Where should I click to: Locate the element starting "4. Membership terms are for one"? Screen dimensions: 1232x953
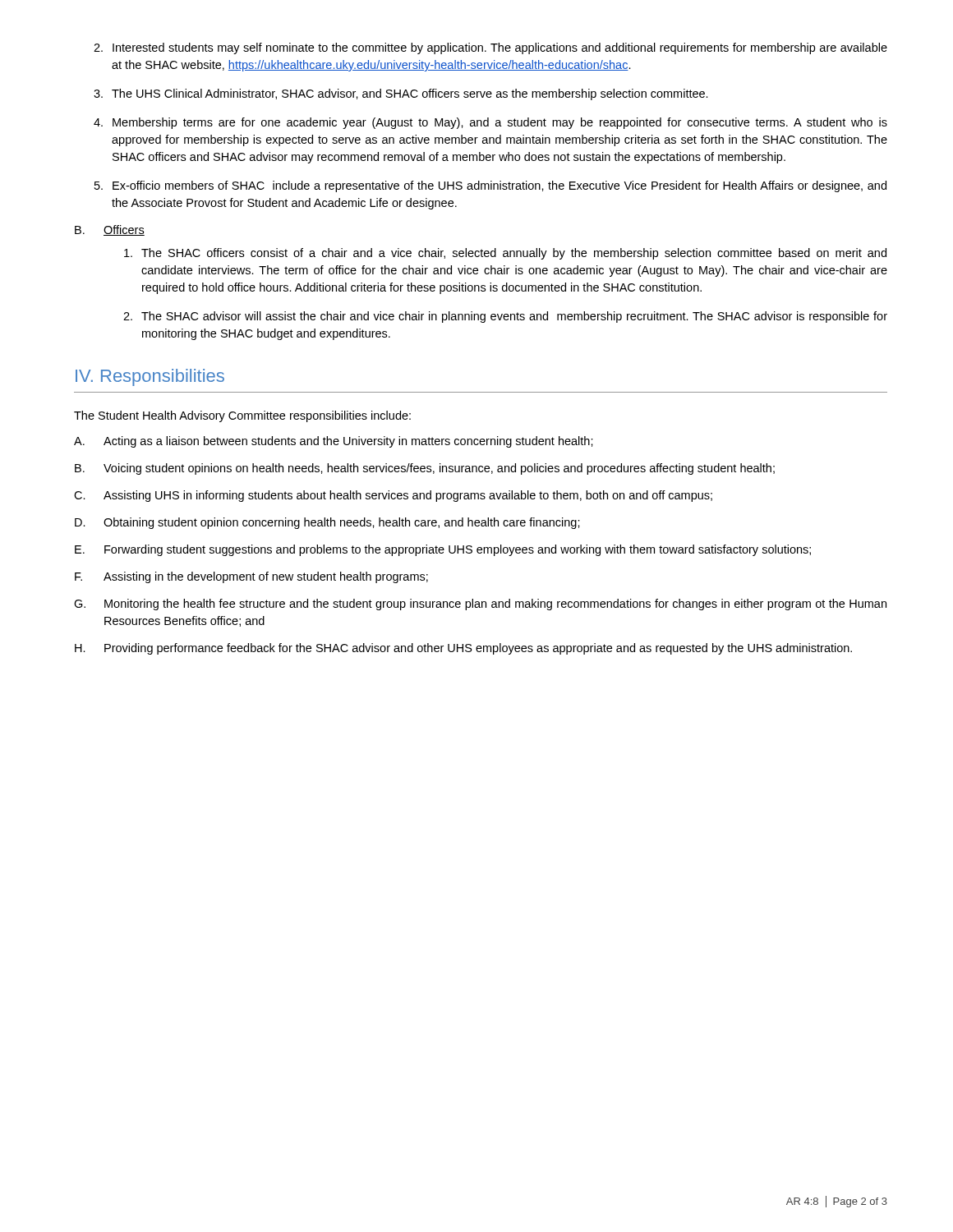point(481,140)
